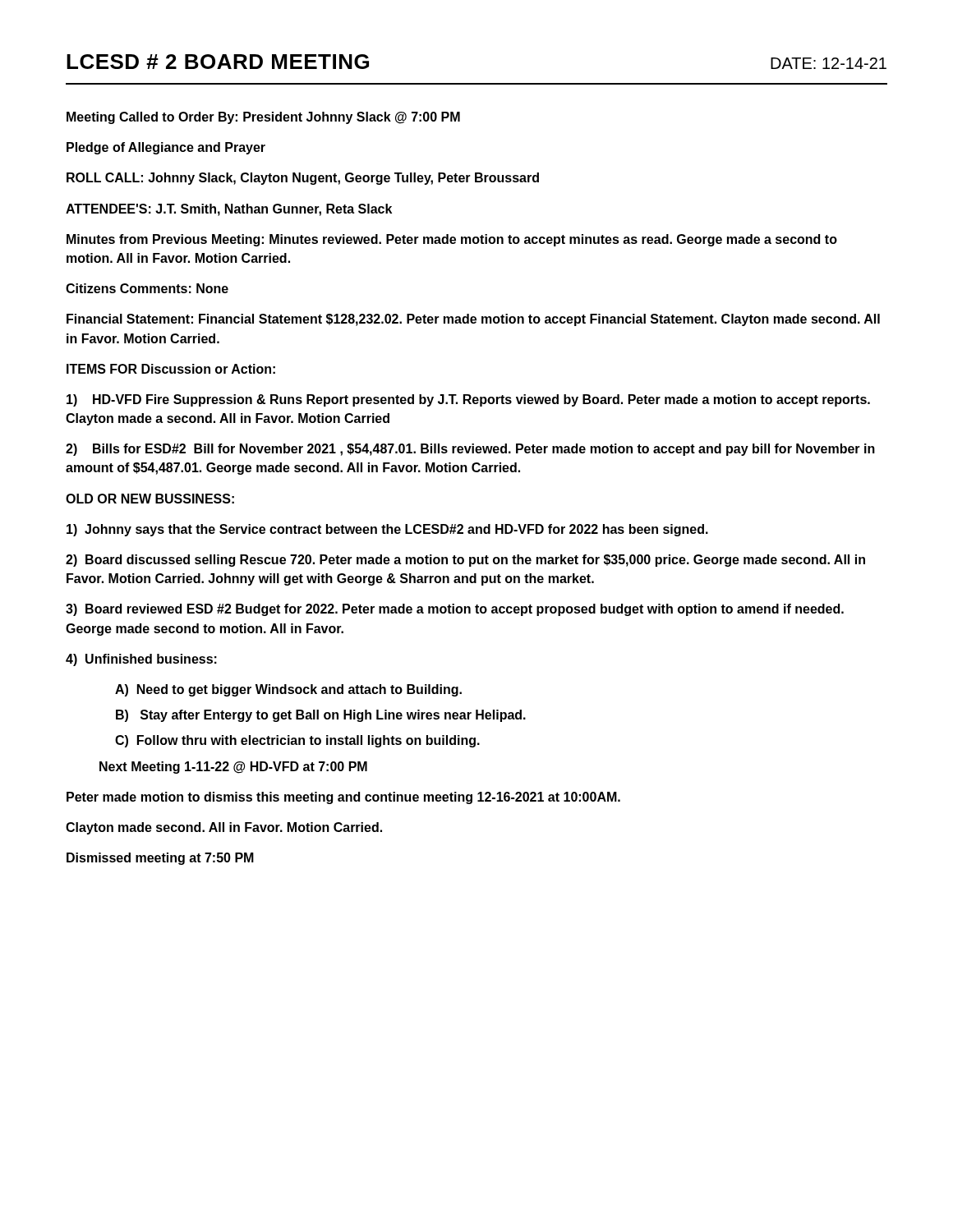Select the region starting "Peter made motion to dismiss"
This screenshot has height=1232, width=953.
point(343,797)
